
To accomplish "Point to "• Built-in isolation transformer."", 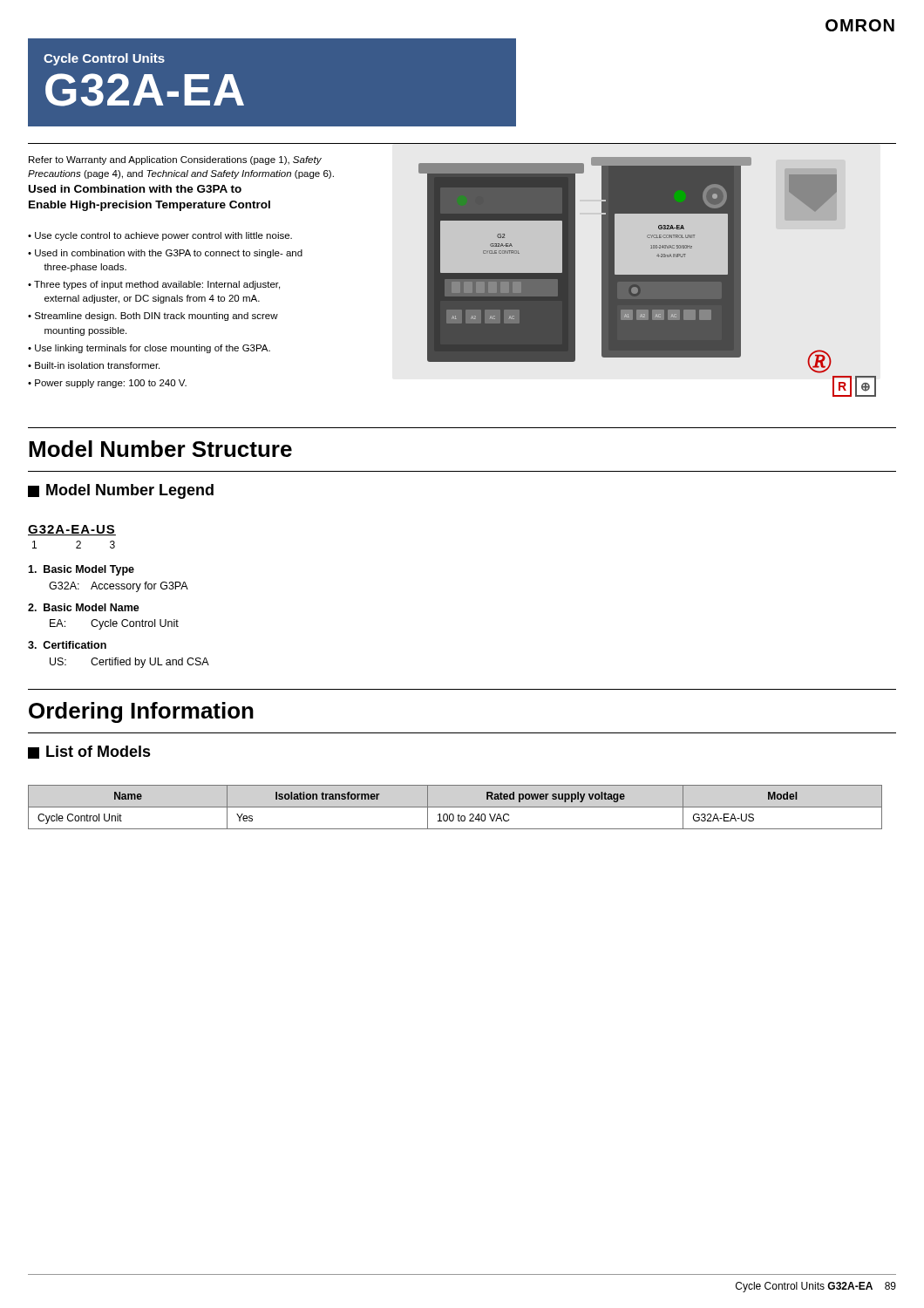I will click(94, 365).
